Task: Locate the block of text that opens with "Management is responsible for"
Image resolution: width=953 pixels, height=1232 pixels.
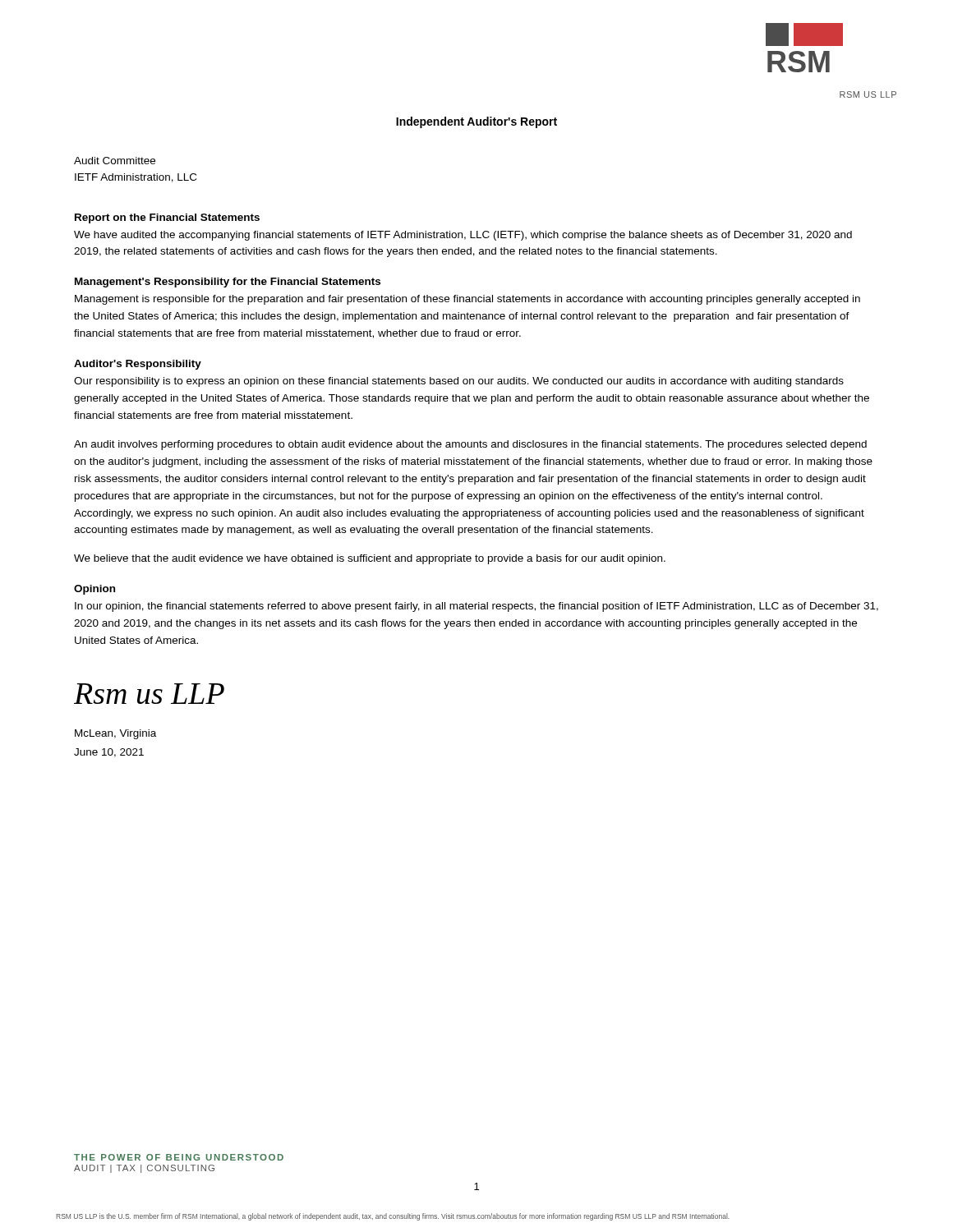Action: [x=467, y=316]
